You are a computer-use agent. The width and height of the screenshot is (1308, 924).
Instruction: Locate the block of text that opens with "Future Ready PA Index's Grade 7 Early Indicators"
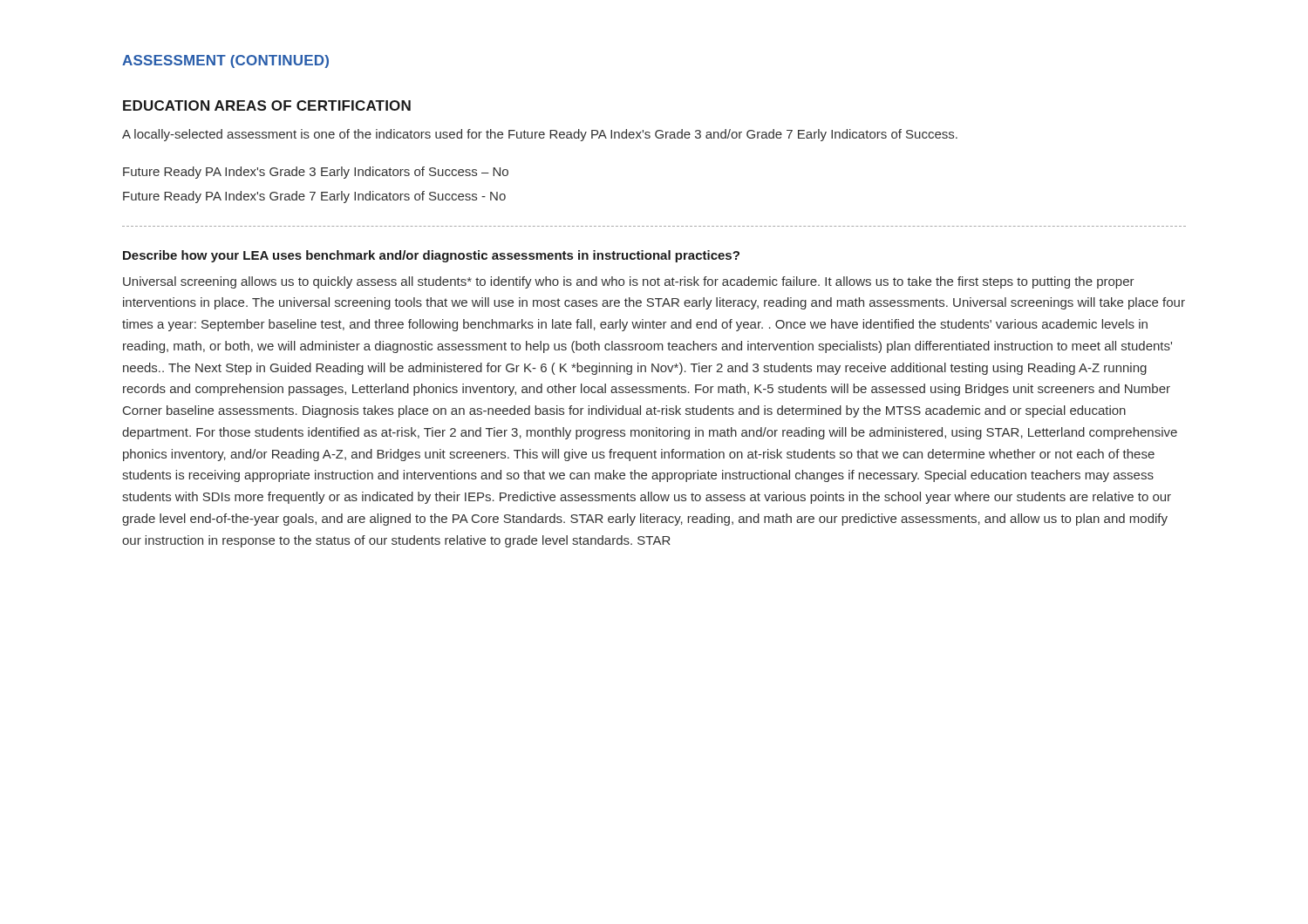point(314,197)
